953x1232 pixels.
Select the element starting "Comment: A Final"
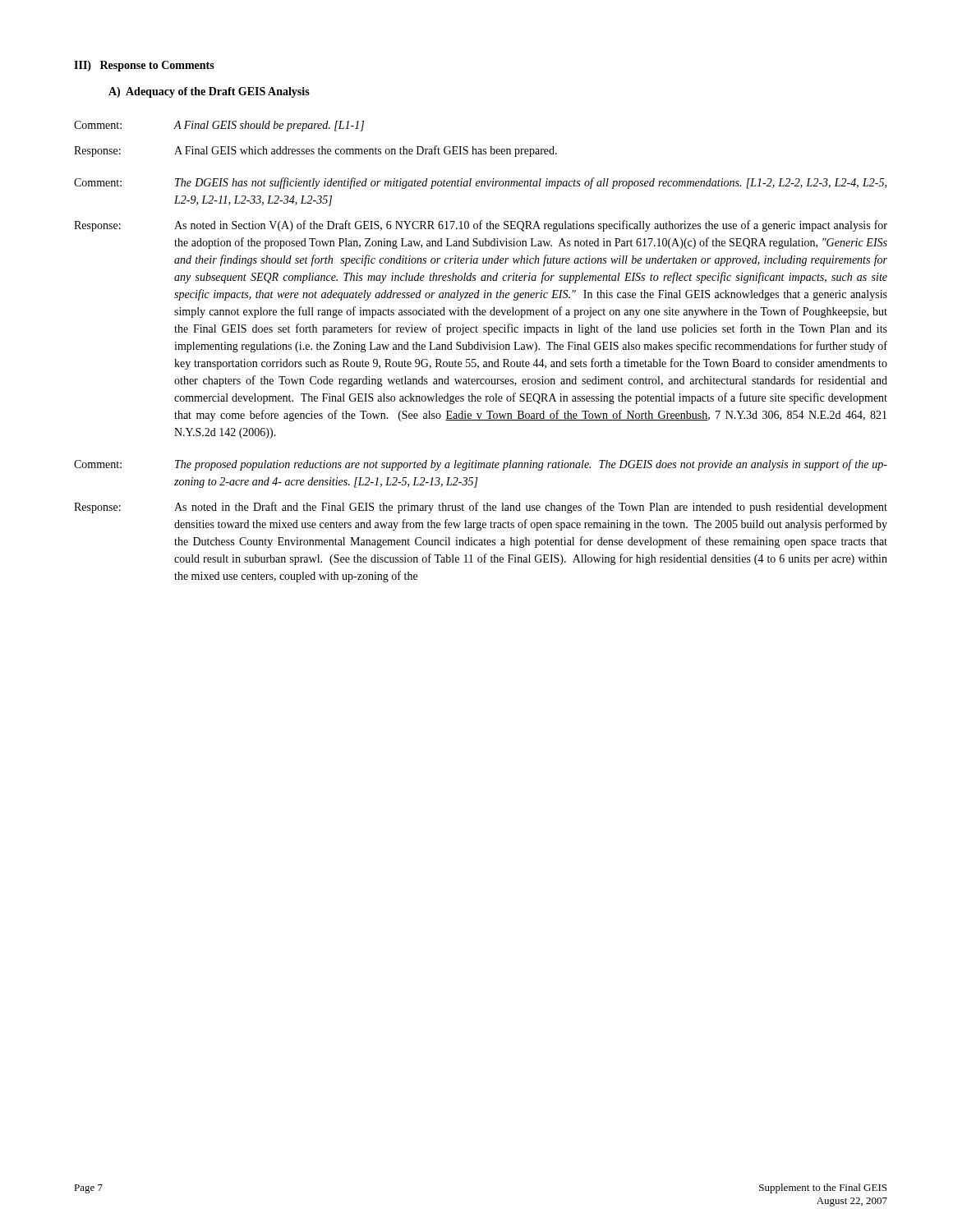(x=219, y=126)
